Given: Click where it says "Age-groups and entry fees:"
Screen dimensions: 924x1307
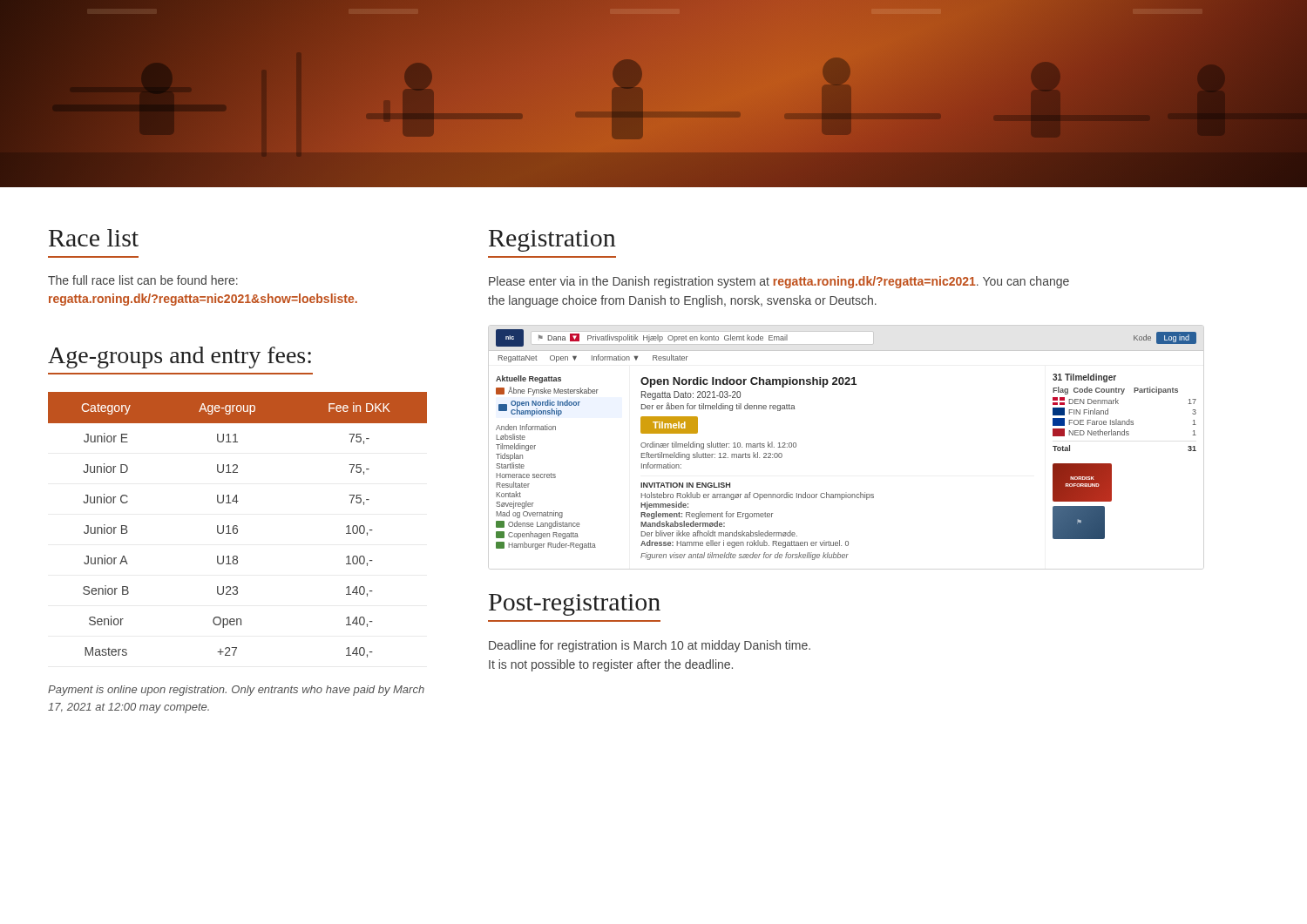Looking at the screenshot, I should coord(180,358).
